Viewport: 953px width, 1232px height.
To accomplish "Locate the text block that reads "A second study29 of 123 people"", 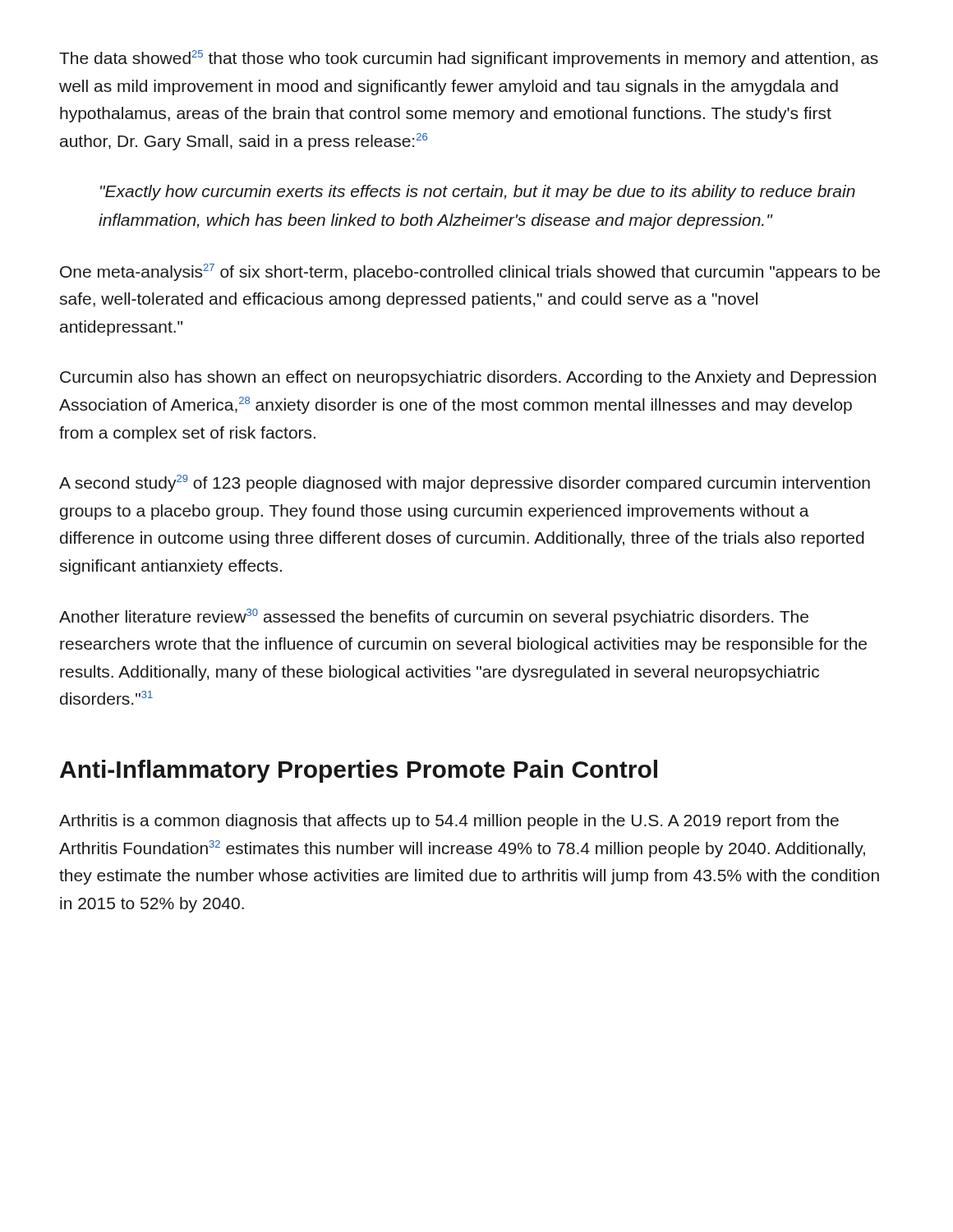I will pyautogui.click(x=465, y=524).
